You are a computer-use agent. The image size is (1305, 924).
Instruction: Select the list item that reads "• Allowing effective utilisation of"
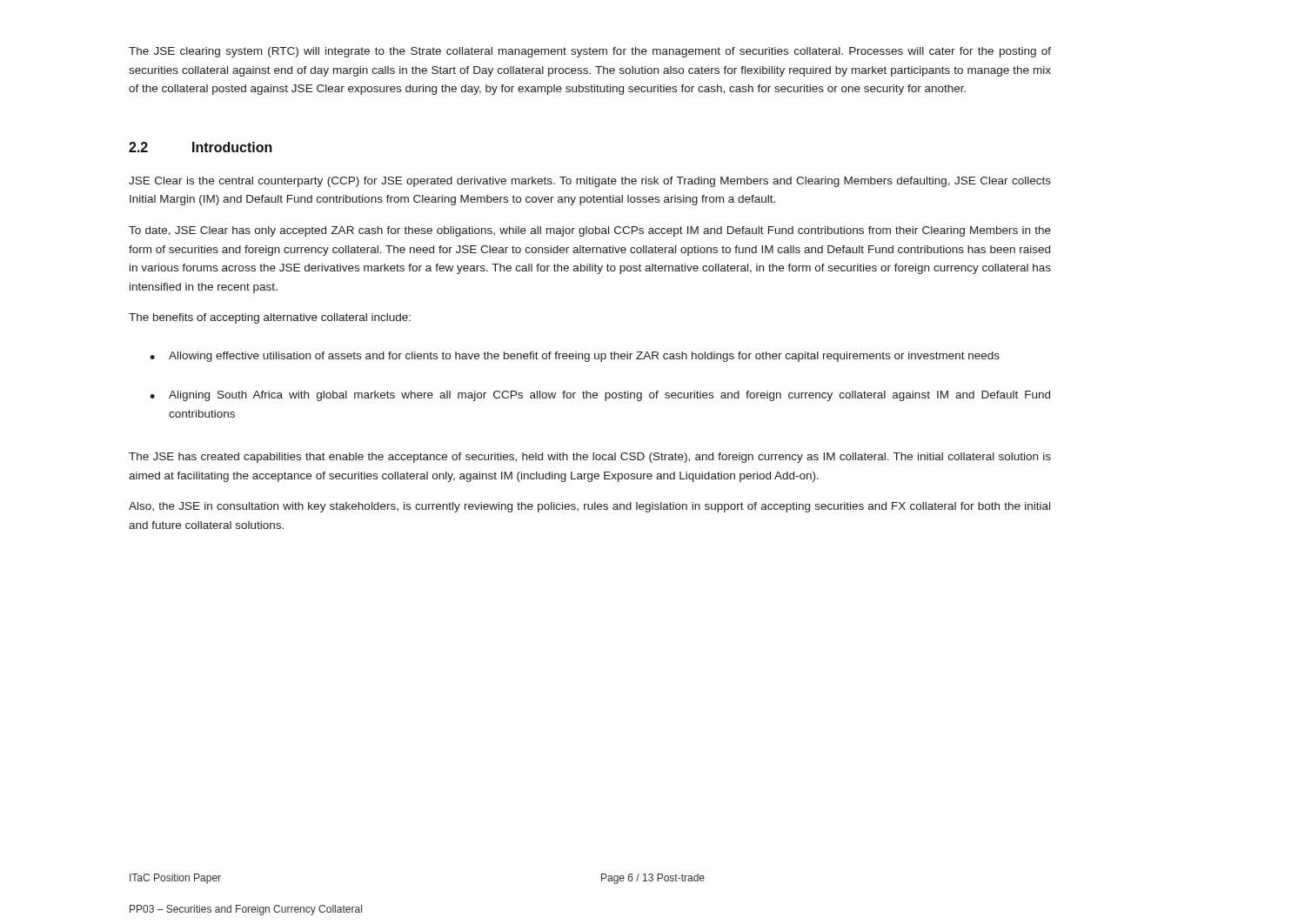(575, 358)
